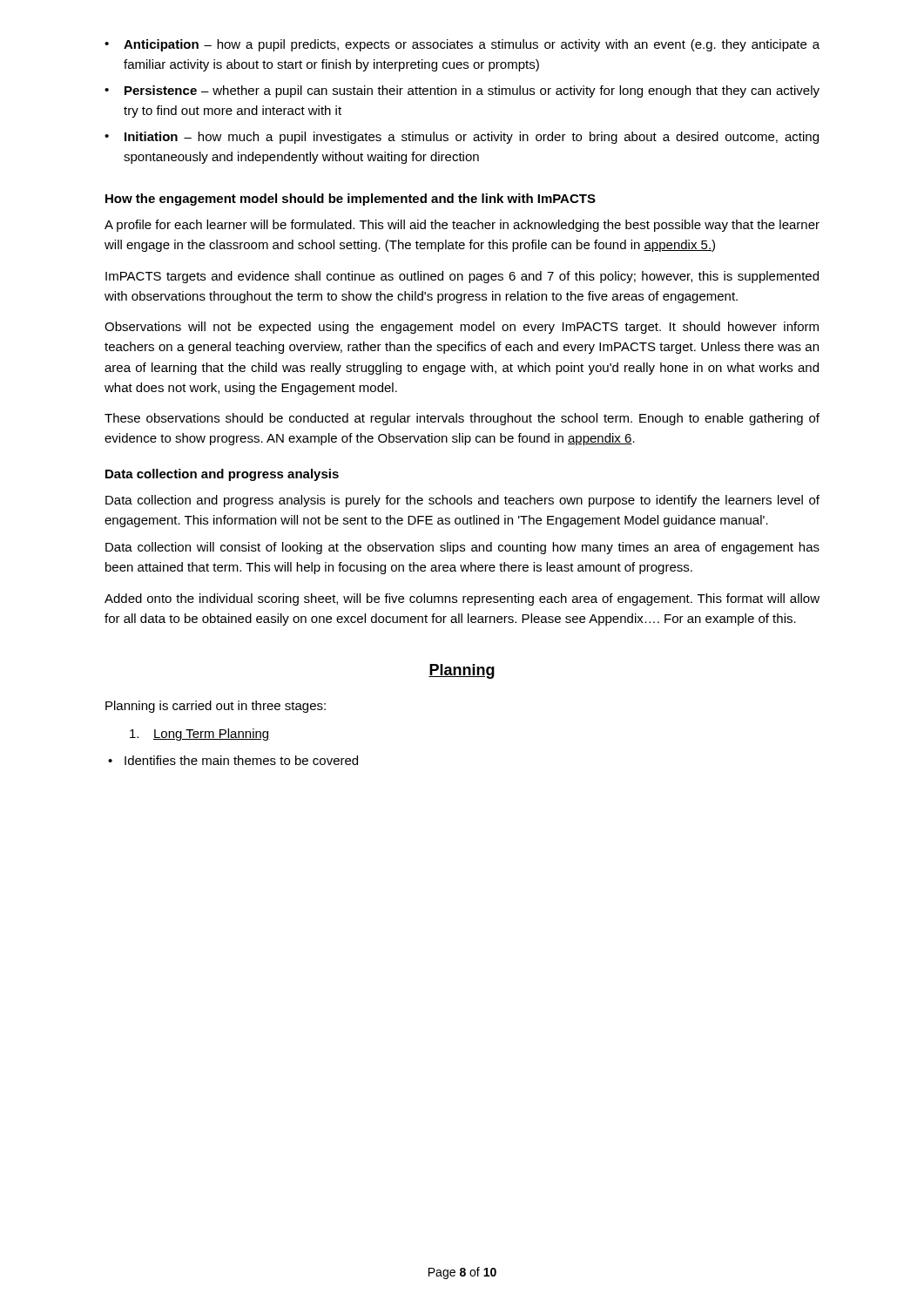The image size is (924, 1307).
Task: Point to the text block starting "Long Term Planning"
Action: coord(200,735)
